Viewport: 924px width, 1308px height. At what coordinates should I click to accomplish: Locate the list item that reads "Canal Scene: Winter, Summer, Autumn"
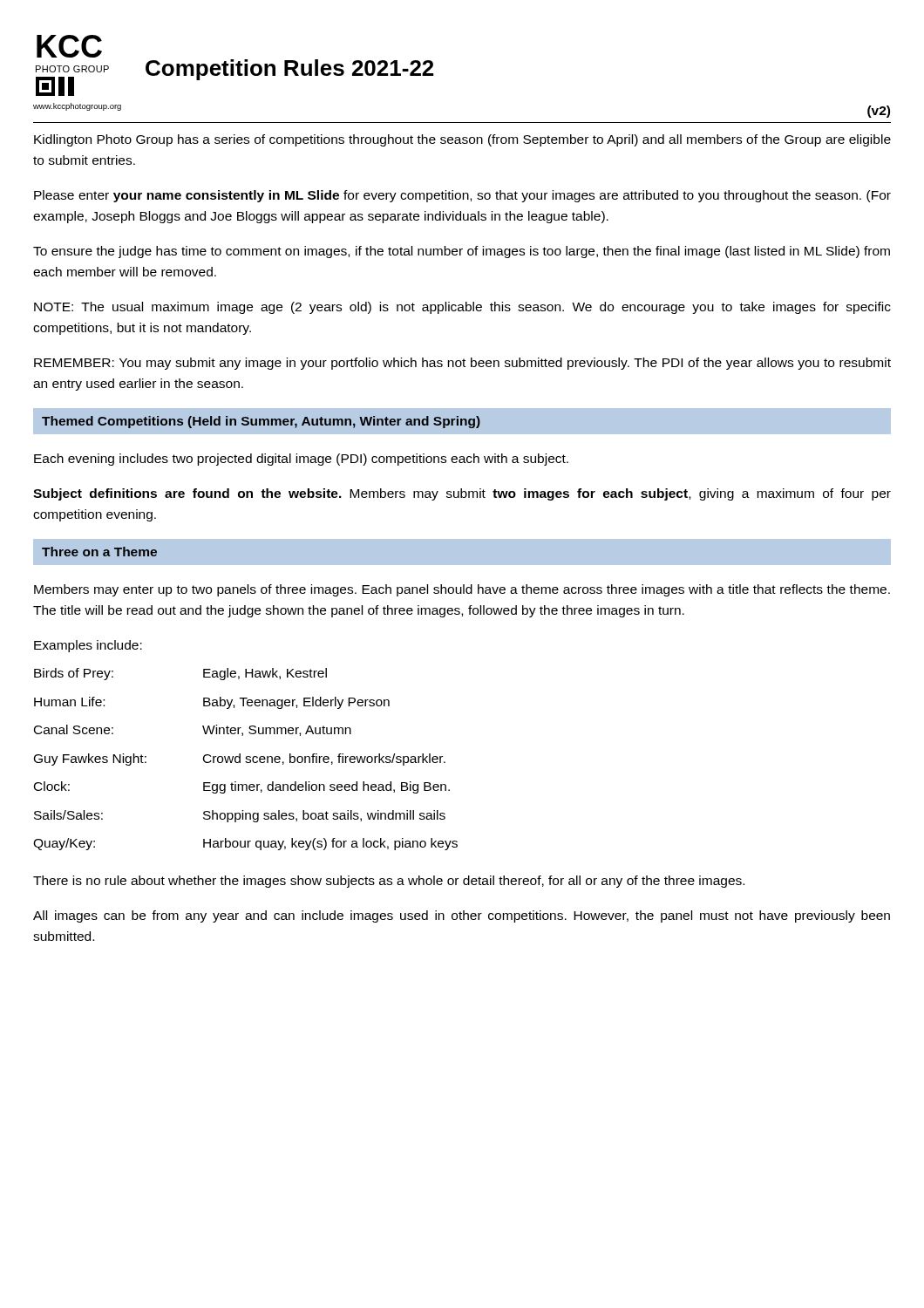[x=76, y=730]
